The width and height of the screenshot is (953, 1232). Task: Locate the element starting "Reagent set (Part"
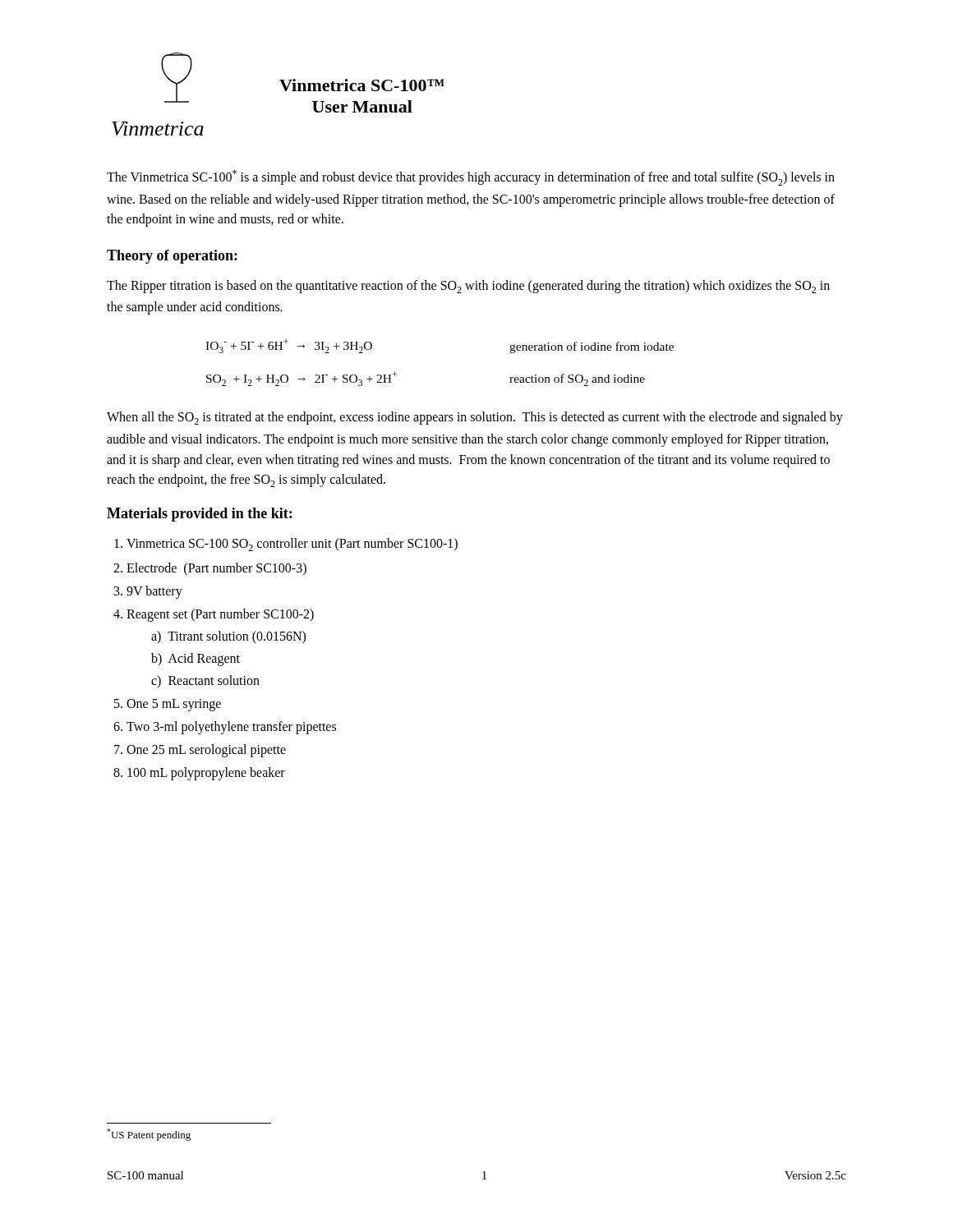tap(220, 615)
